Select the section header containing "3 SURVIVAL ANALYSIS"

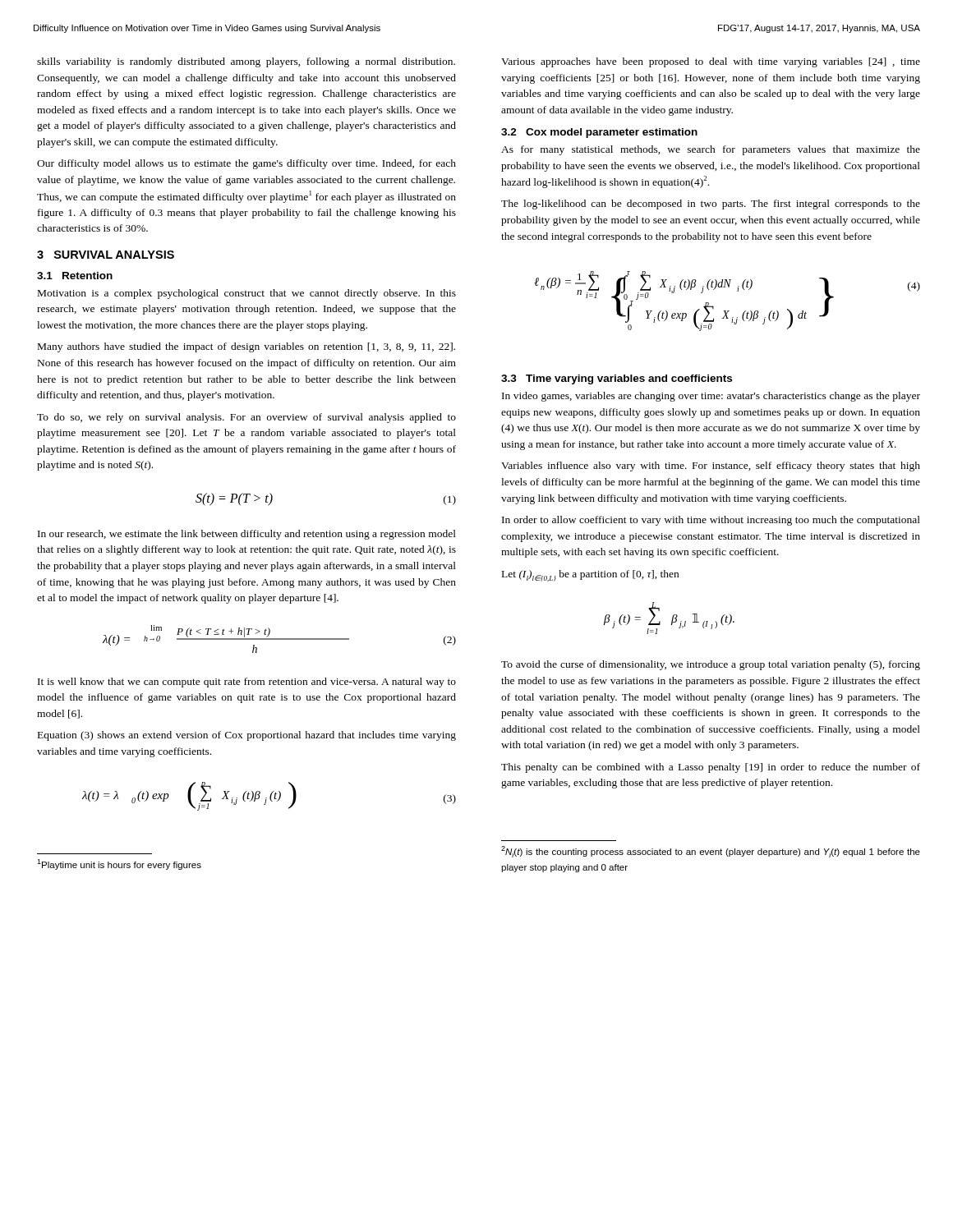click(x=106, y=254)
